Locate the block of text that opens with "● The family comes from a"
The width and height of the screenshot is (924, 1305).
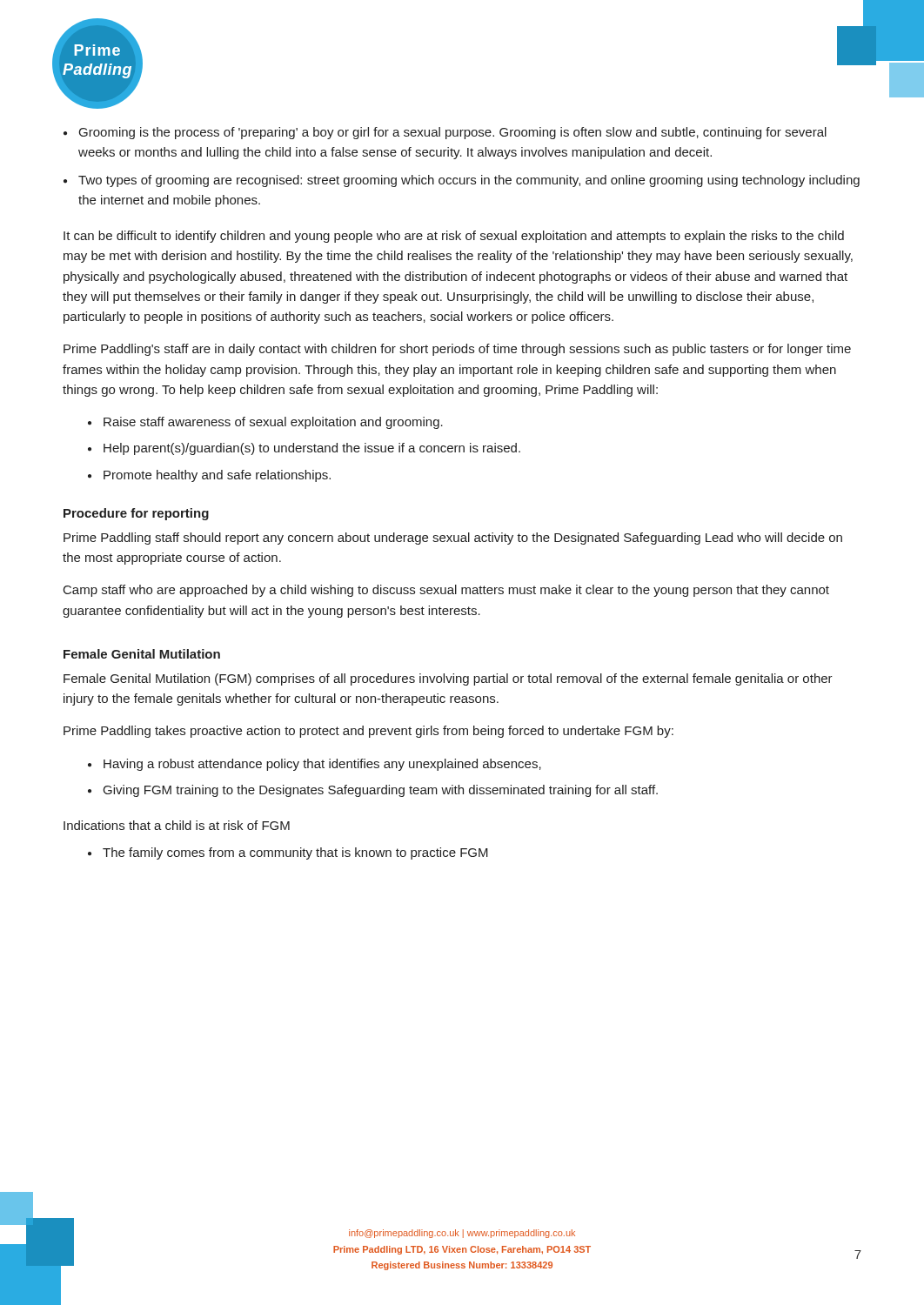coord(288,852)
